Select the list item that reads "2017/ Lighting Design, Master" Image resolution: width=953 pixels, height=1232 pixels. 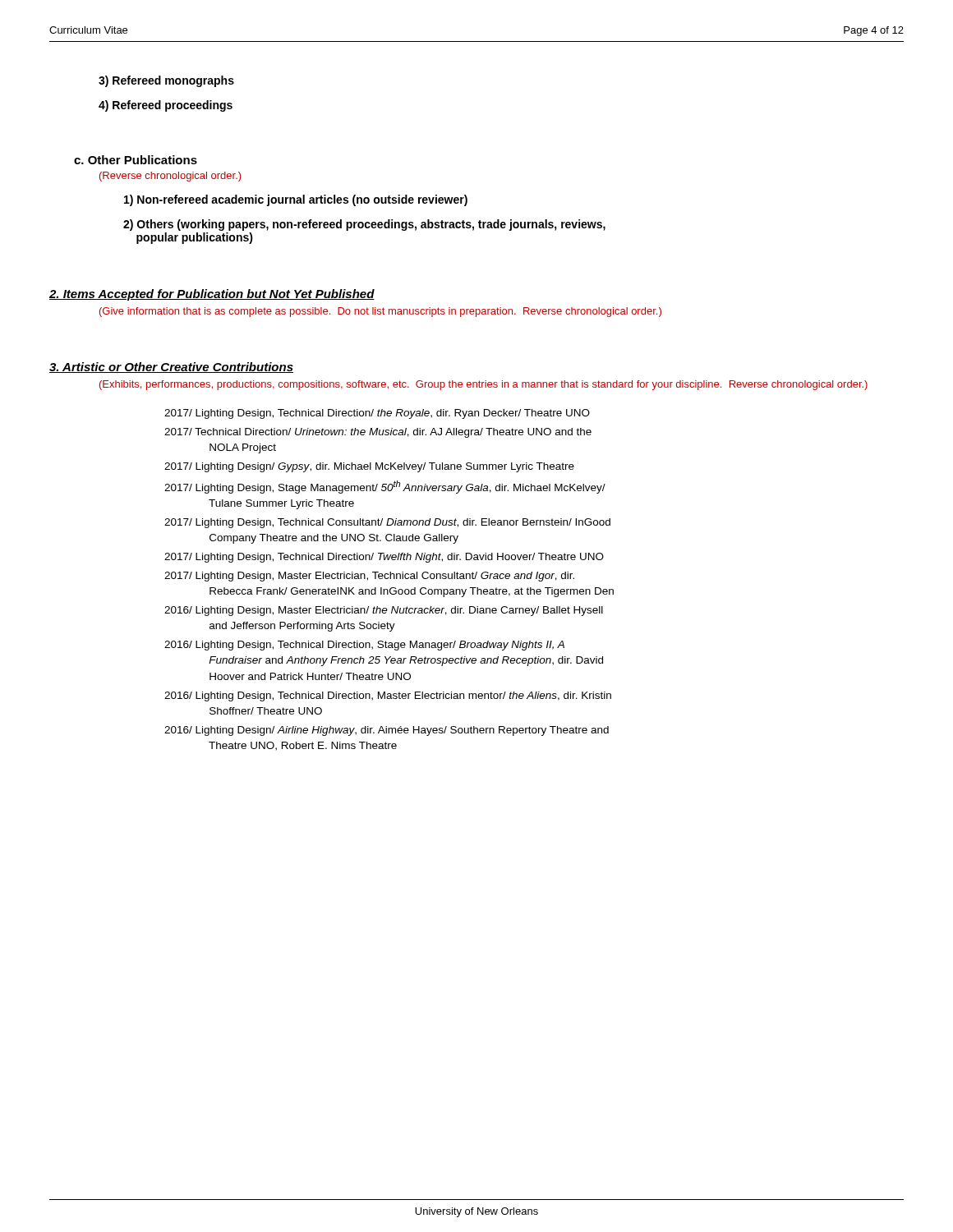(389, 583)
